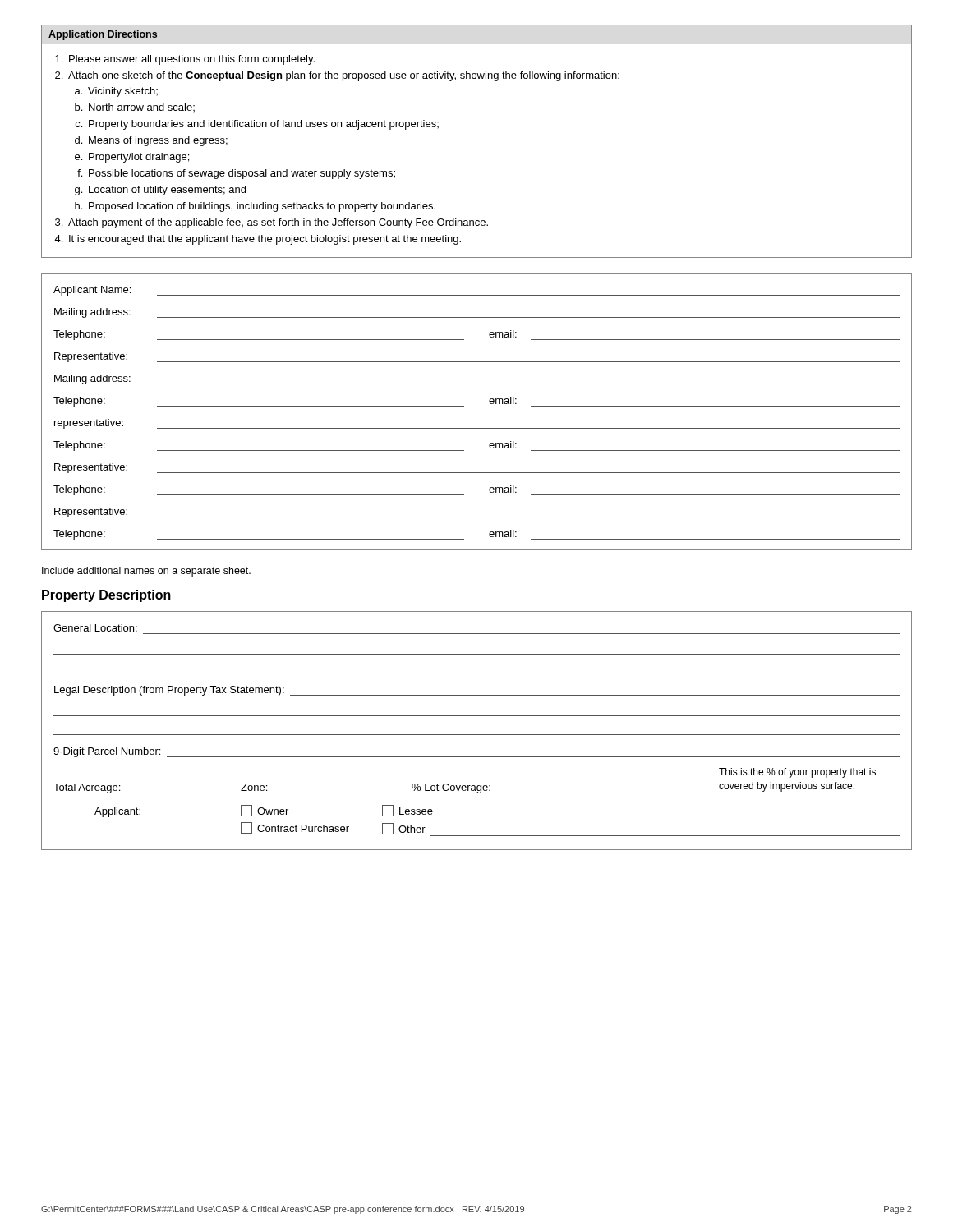Viewport: 953px width, 1232px height.
Task: Locate the text "Property Description"
Action: tap(106, 595)
